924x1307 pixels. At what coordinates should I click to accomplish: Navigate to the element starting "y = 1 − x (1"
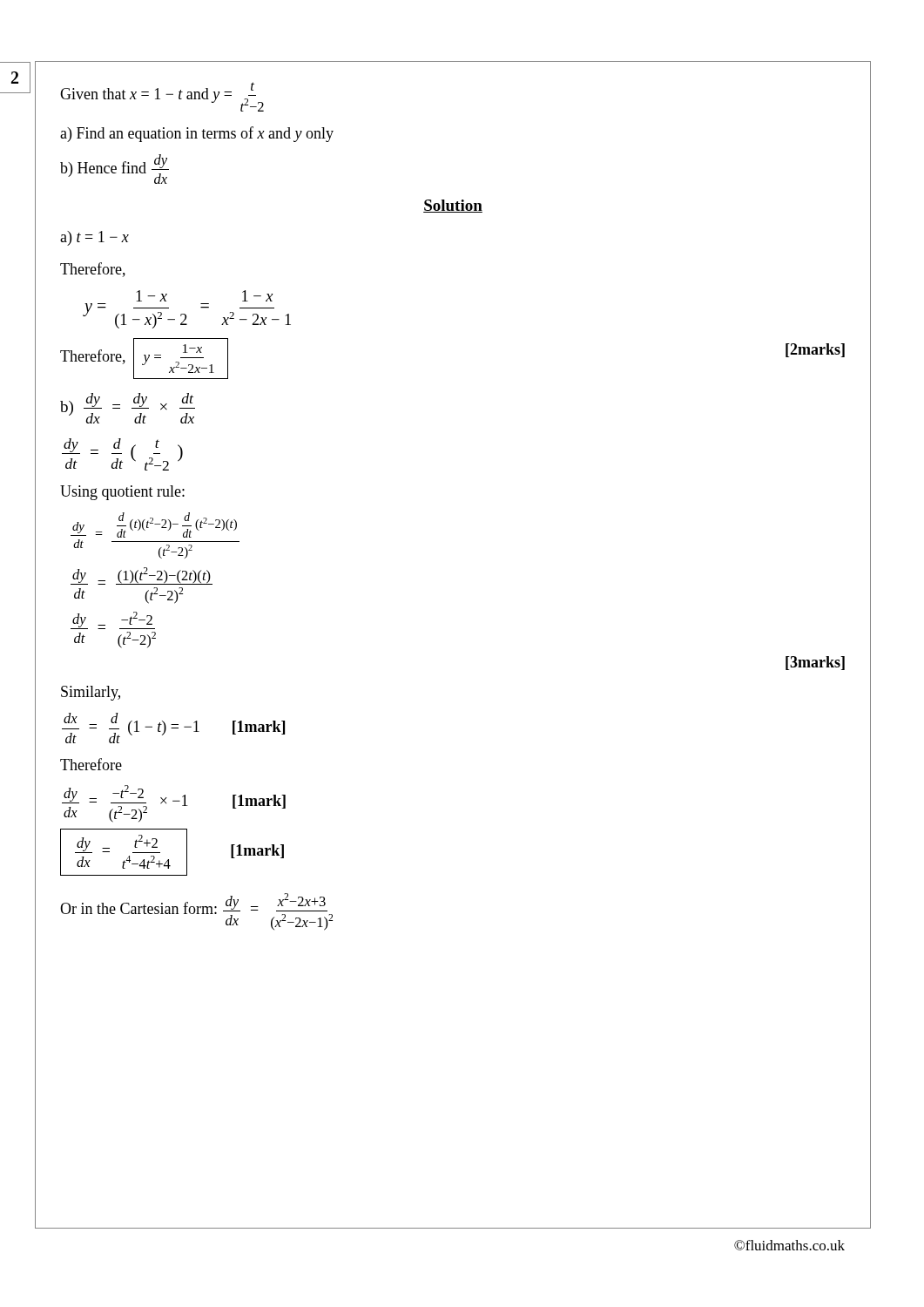[189, 309]
